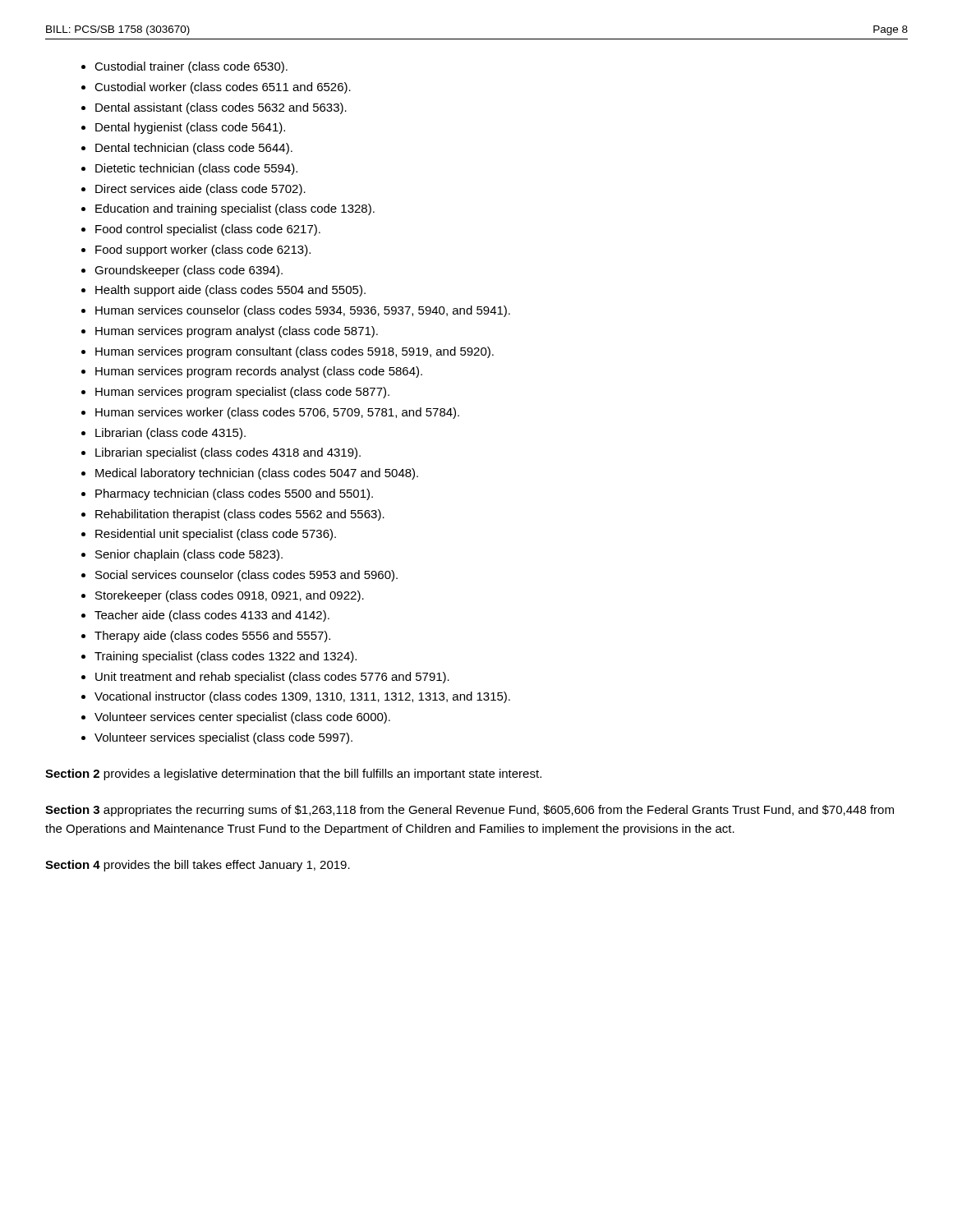This screenshot has width=953, height=1232.
Task: Click where it says "Librarian (class code 4315)."
Action: pos(170,434)
